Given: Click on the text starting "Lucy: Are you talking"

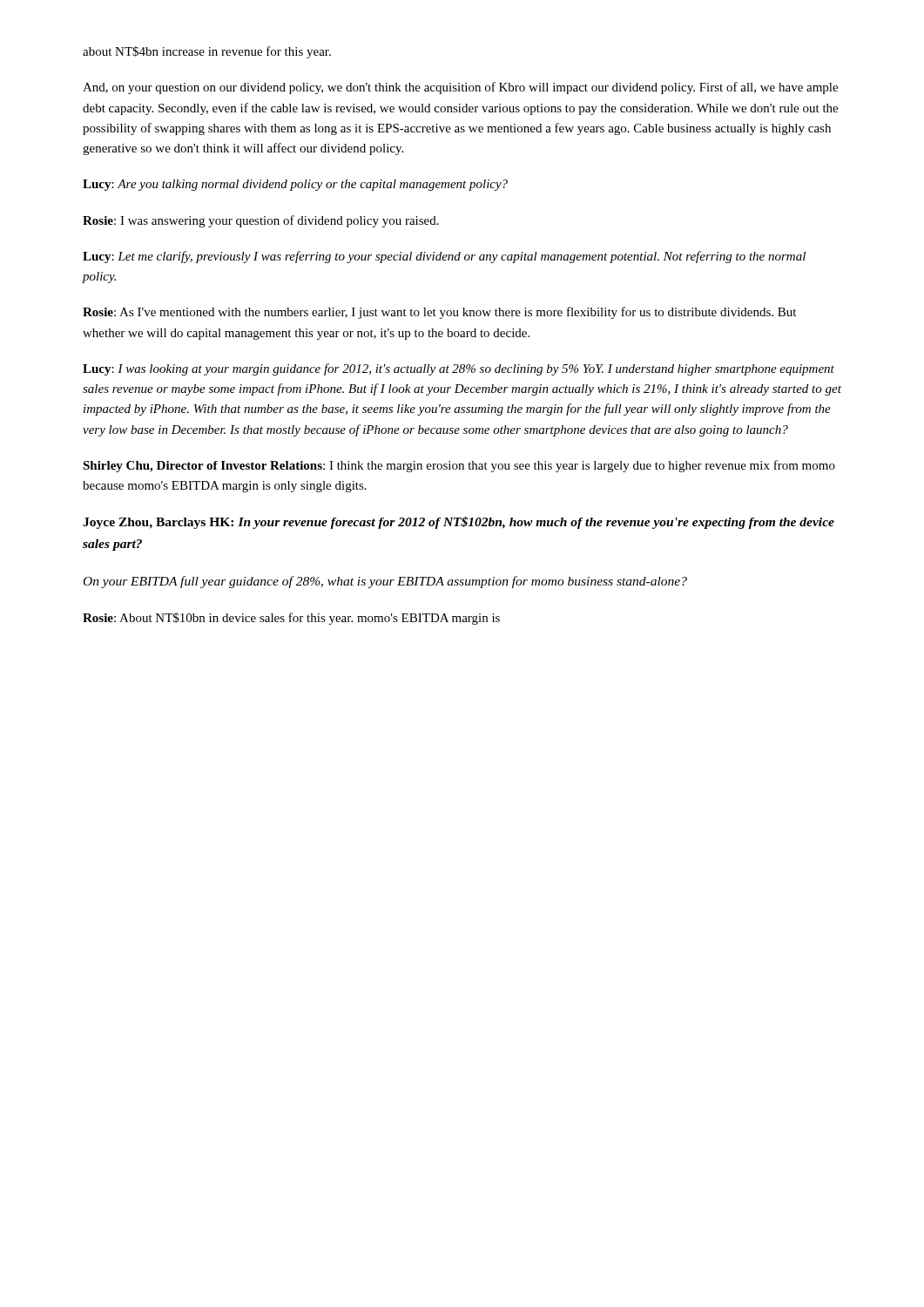Looking at the screenshot, I should [x=295, y=184].
